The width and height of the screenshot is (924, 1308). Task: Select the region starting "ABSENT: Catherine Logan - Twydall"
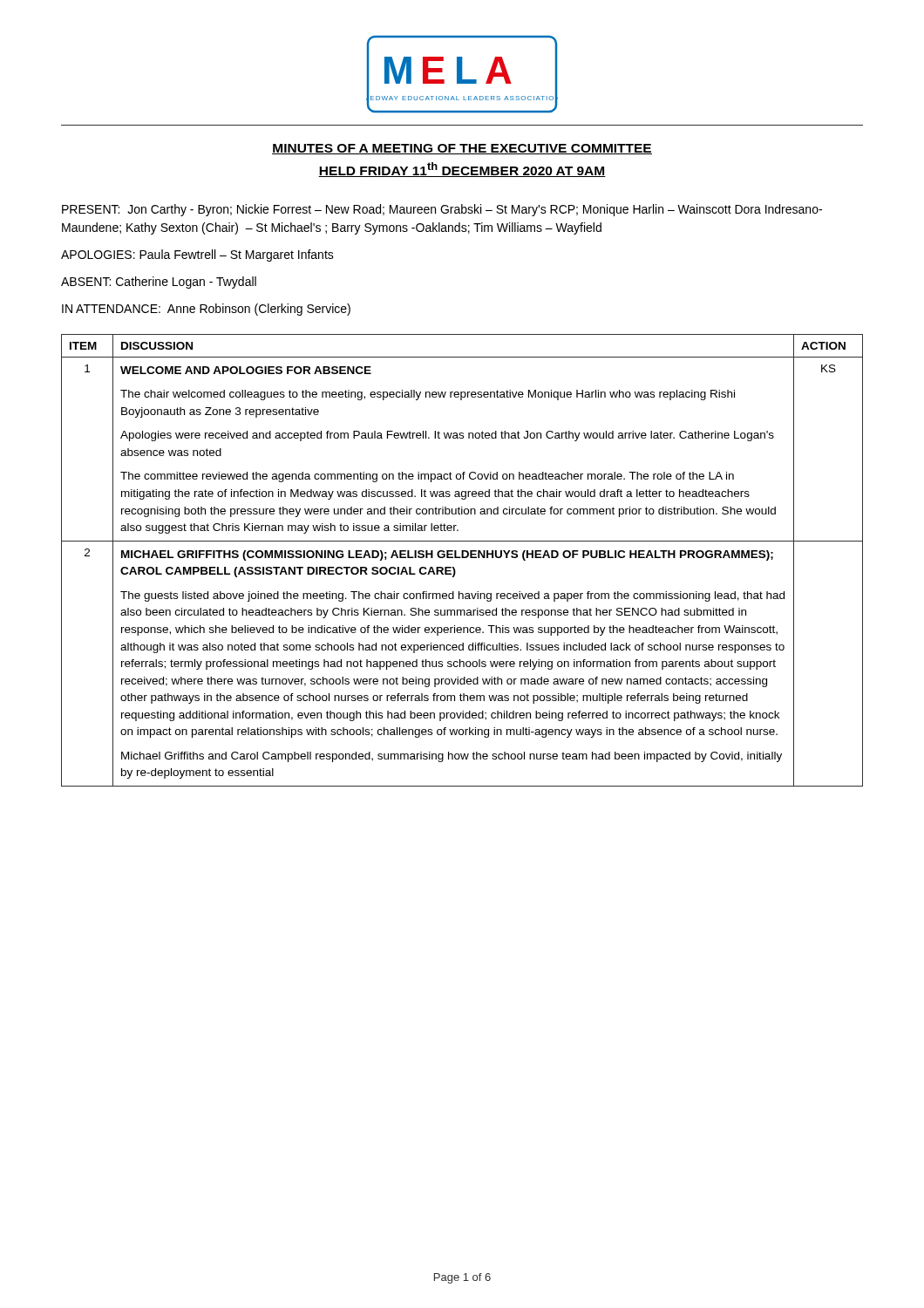pos(159,281)
